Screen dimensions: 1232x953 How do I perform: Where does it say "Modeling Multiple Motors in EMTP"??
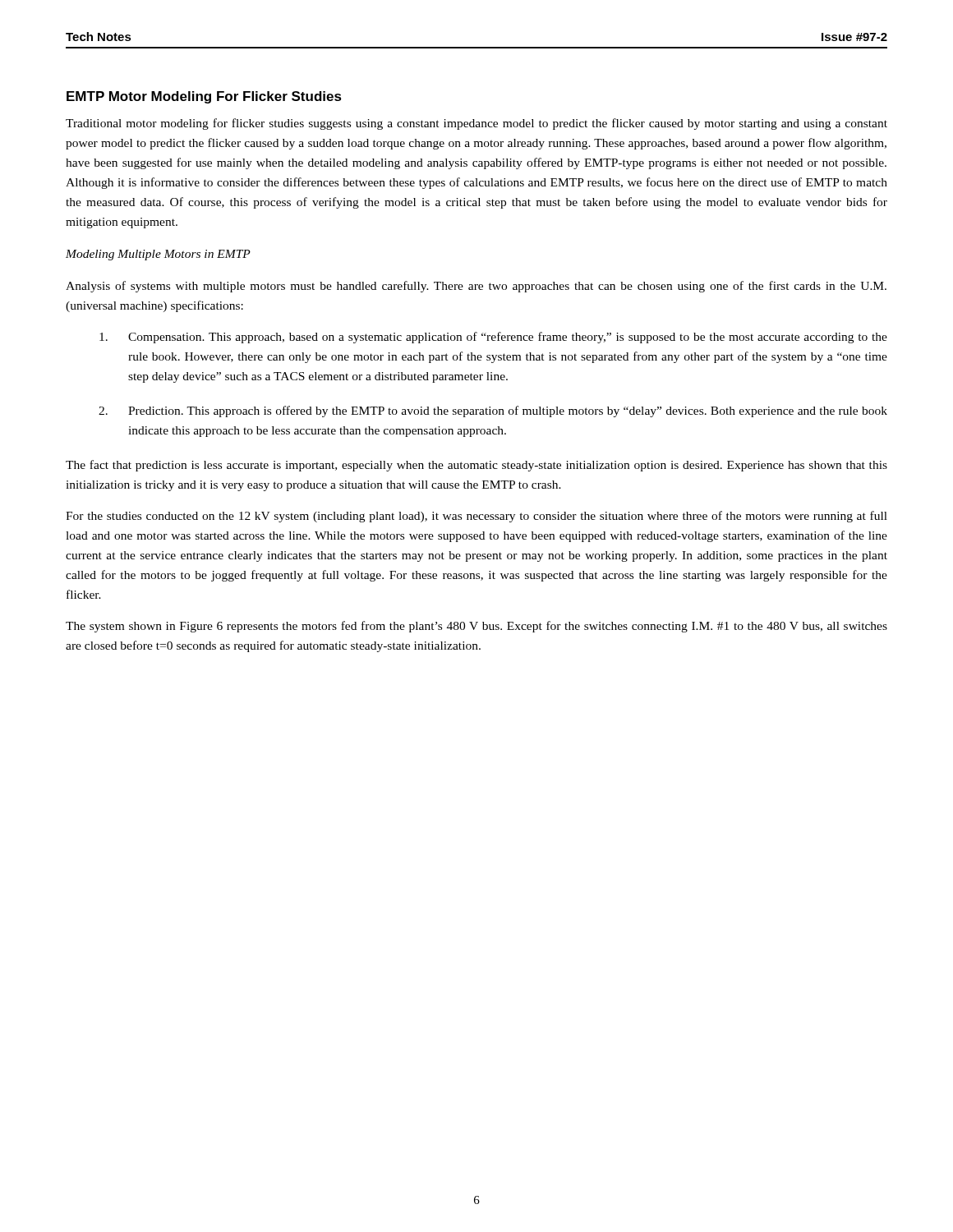(158, 253)
